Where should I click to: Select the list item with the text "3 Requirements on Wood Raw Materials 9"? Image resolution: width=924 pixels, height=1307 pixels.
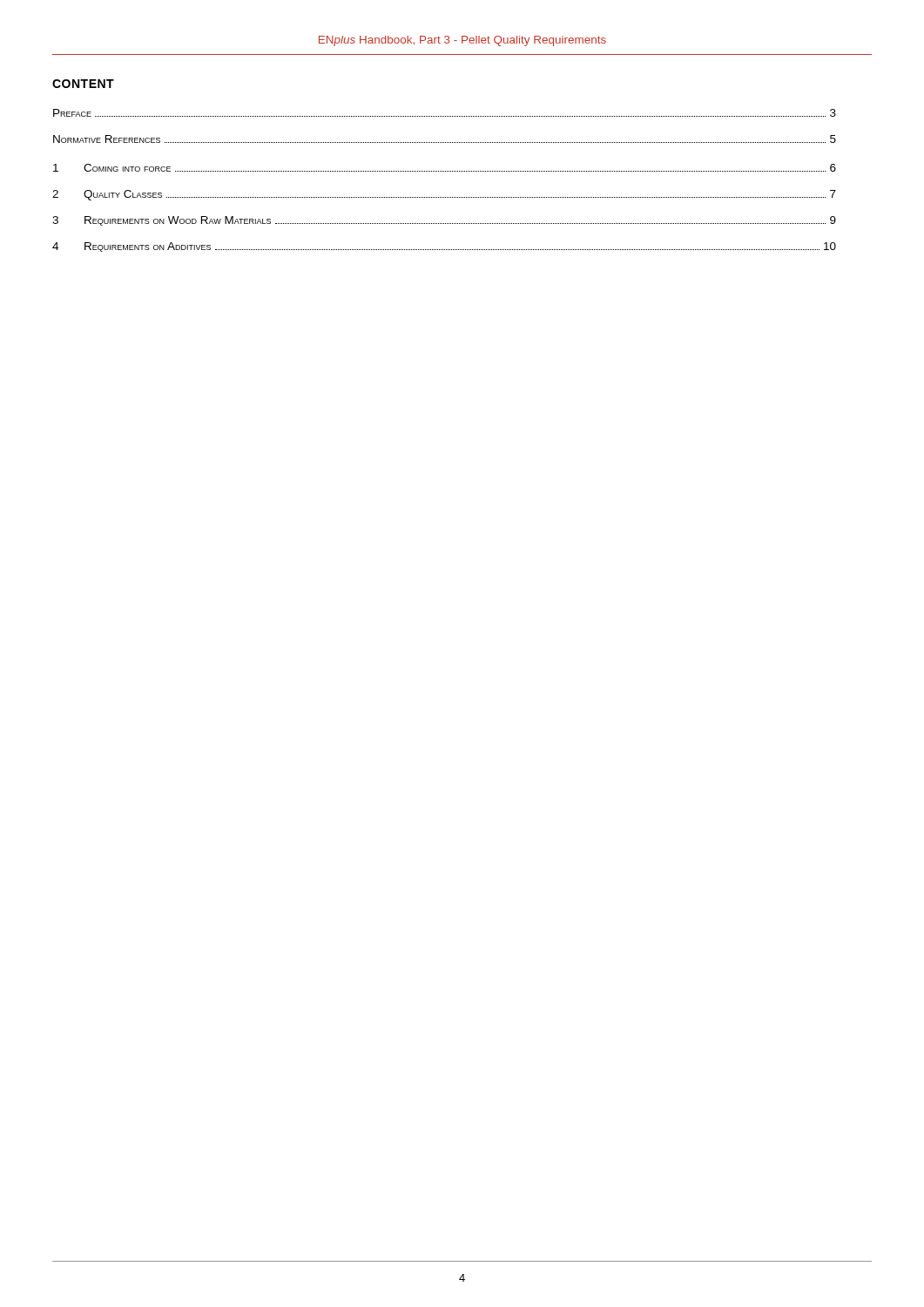[x=444, y=220]
